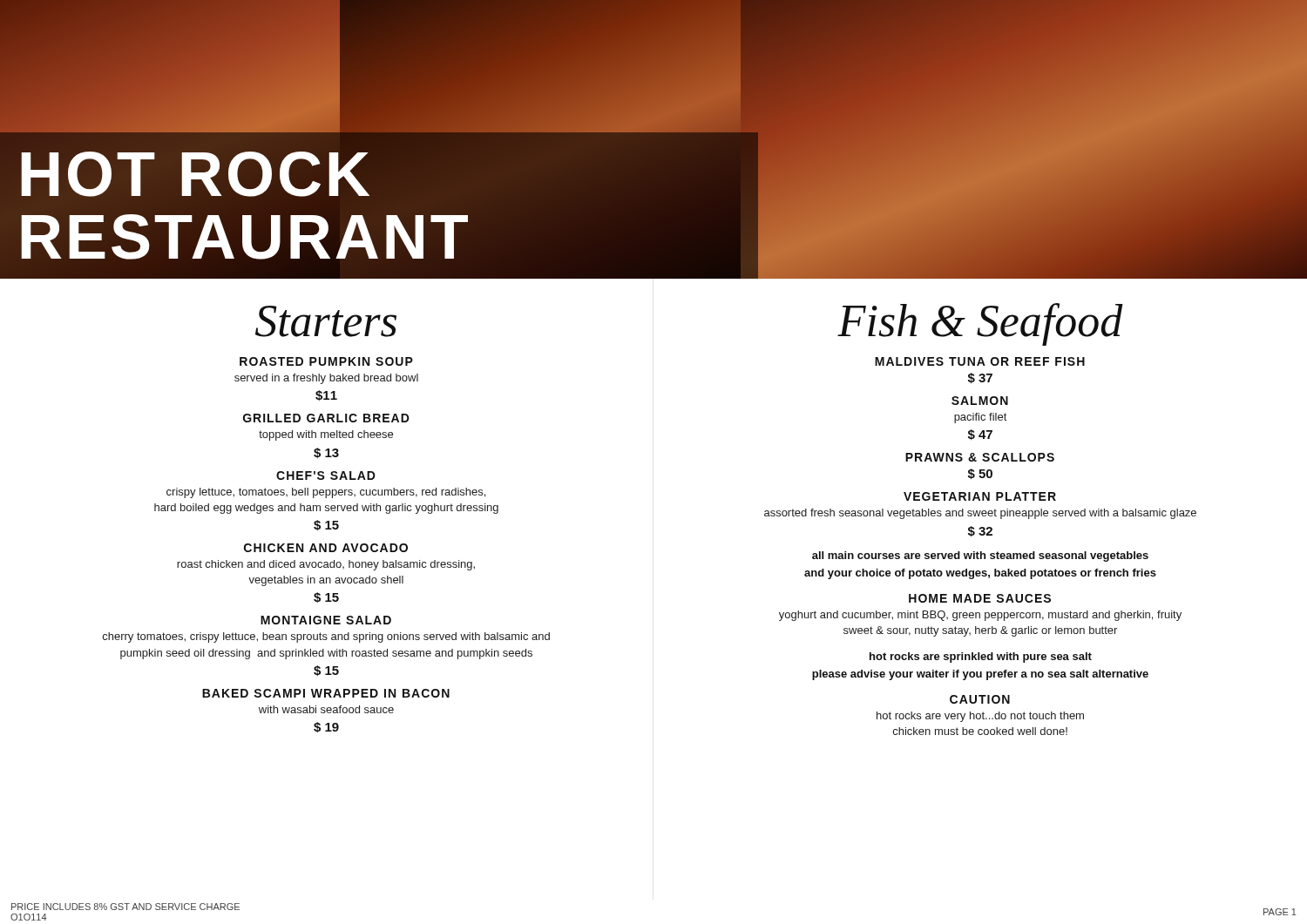The height and width of the screenshot is (924, 1307).
Task: Find the passage starting "ROASTED PUMPKIN SOUP served in a freshly baked"
Action: pyautogui.click(x=326, y=379)
